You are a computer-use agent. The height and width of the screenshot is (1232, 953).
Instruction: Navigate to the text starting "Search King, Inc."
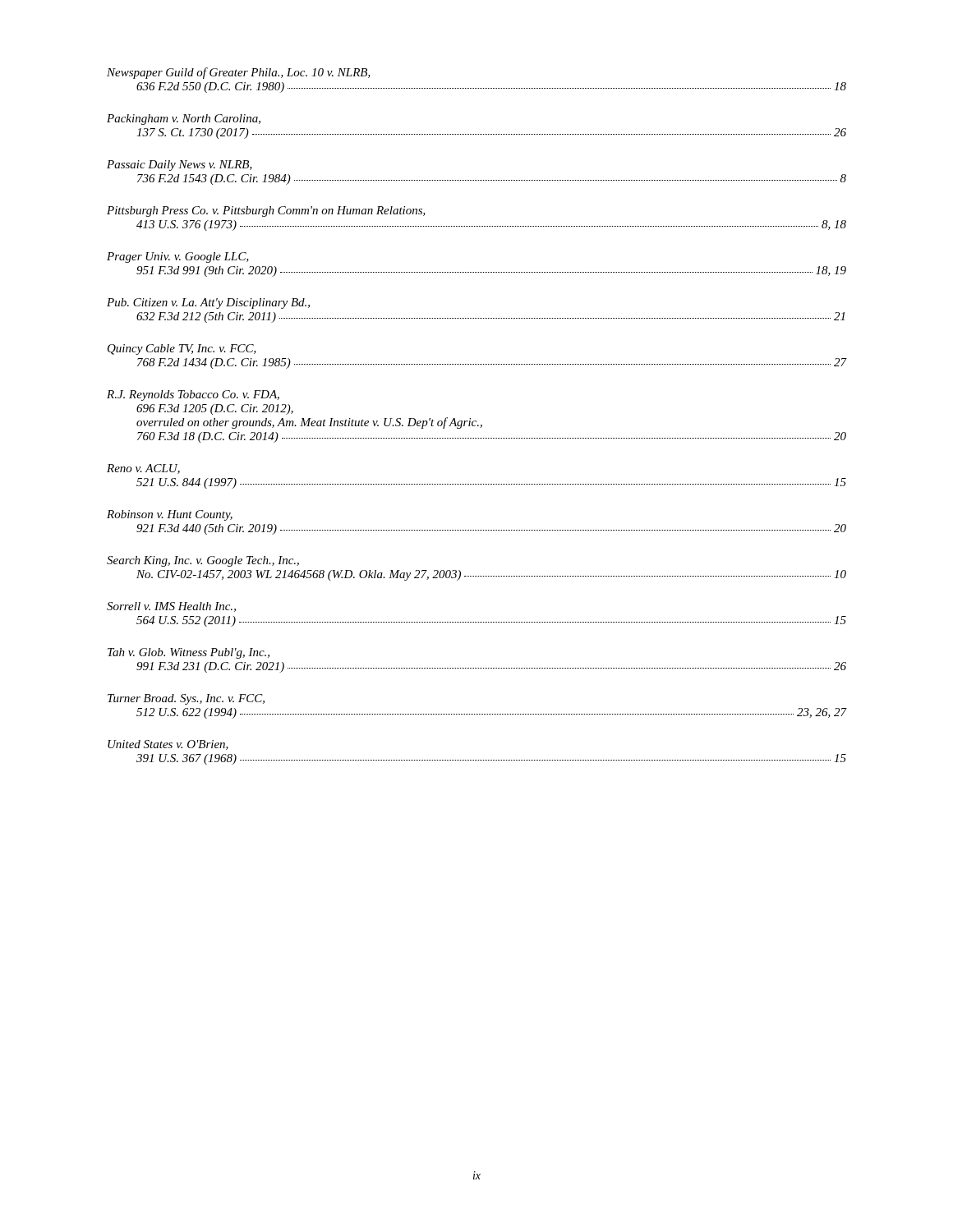tap(476, 568)
